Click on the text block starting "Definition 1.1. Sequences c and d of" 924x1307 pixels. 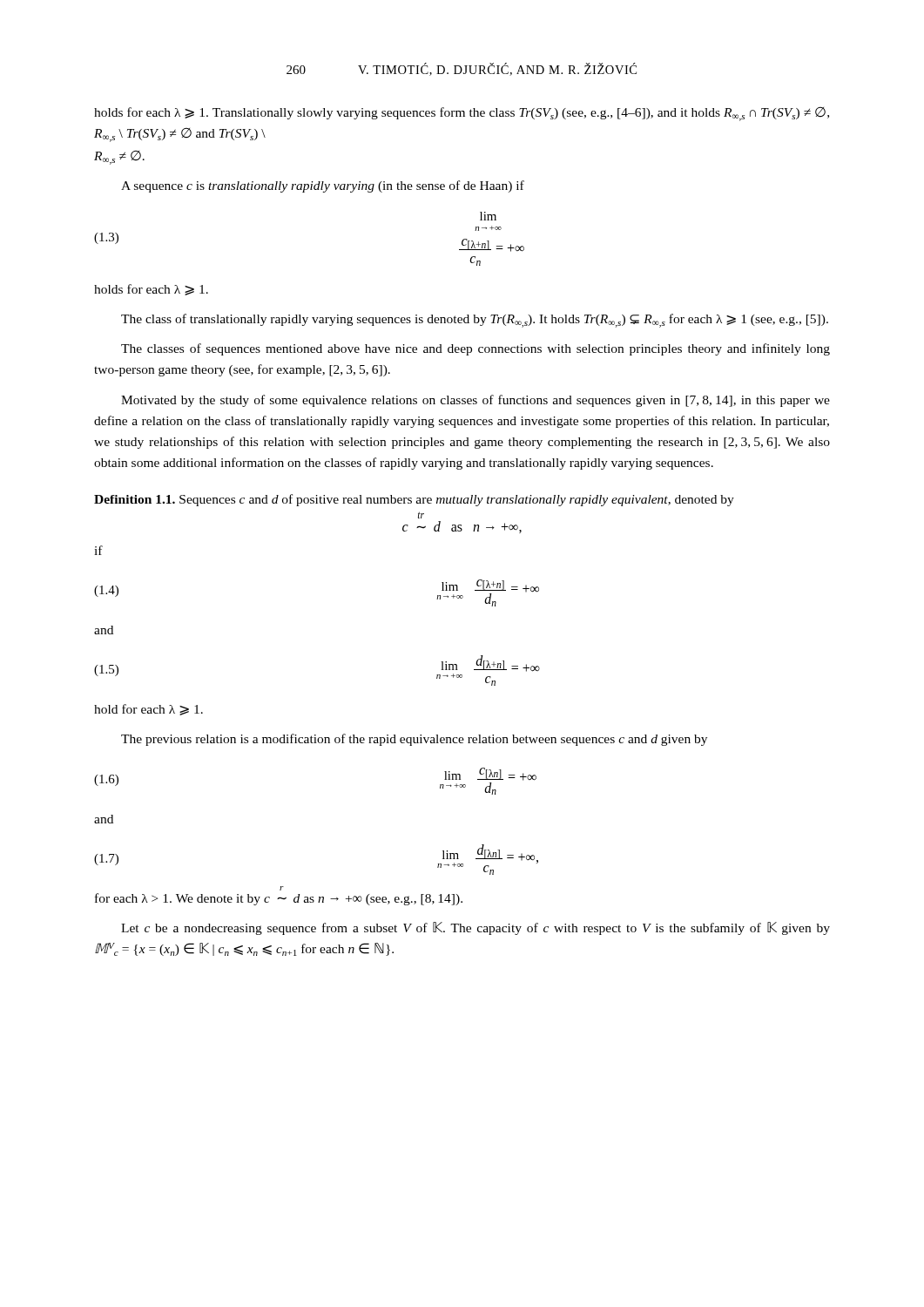pos(462,525)
